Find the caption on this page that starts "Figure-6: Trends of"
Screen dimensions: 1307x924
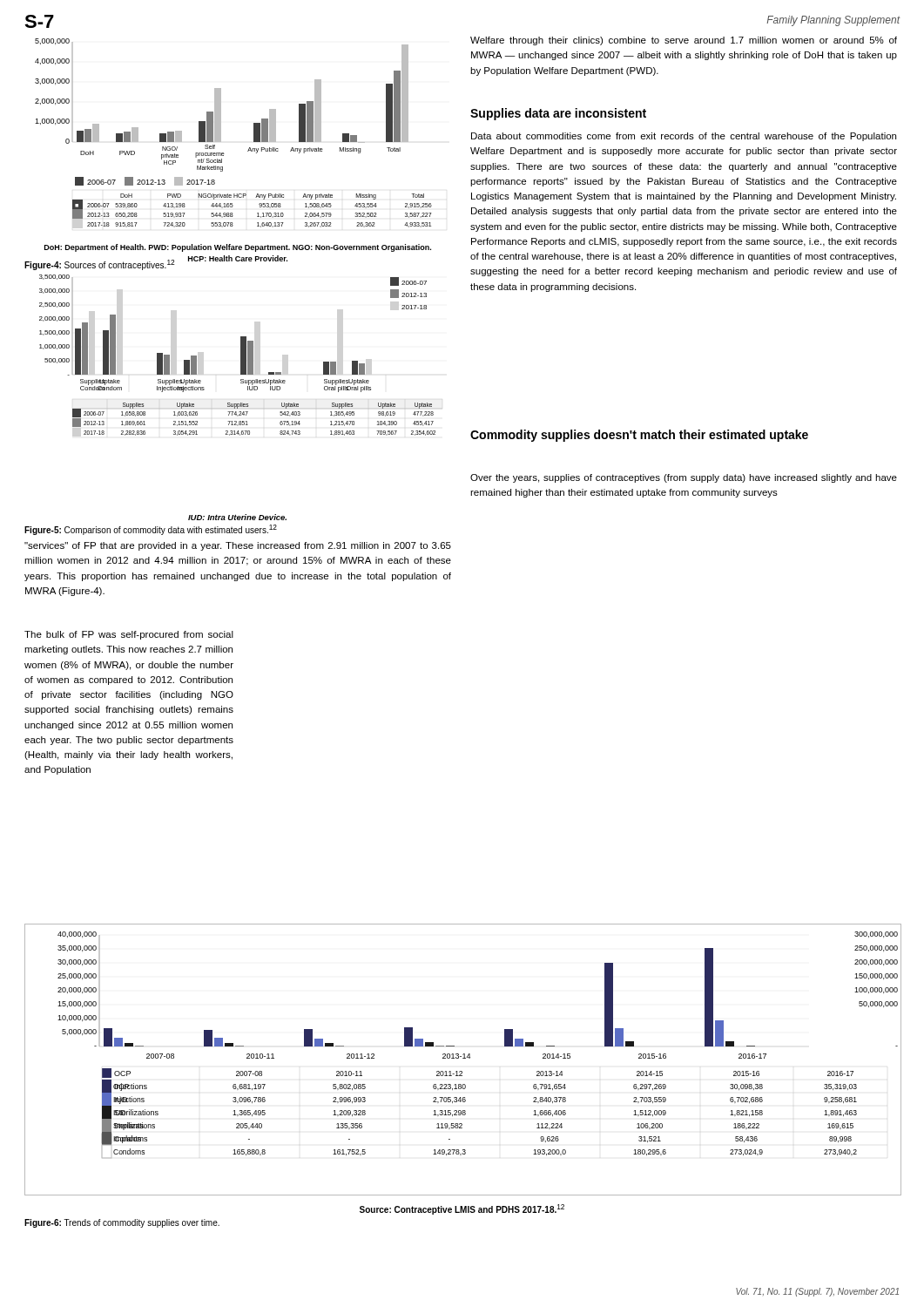(122, 1223)
